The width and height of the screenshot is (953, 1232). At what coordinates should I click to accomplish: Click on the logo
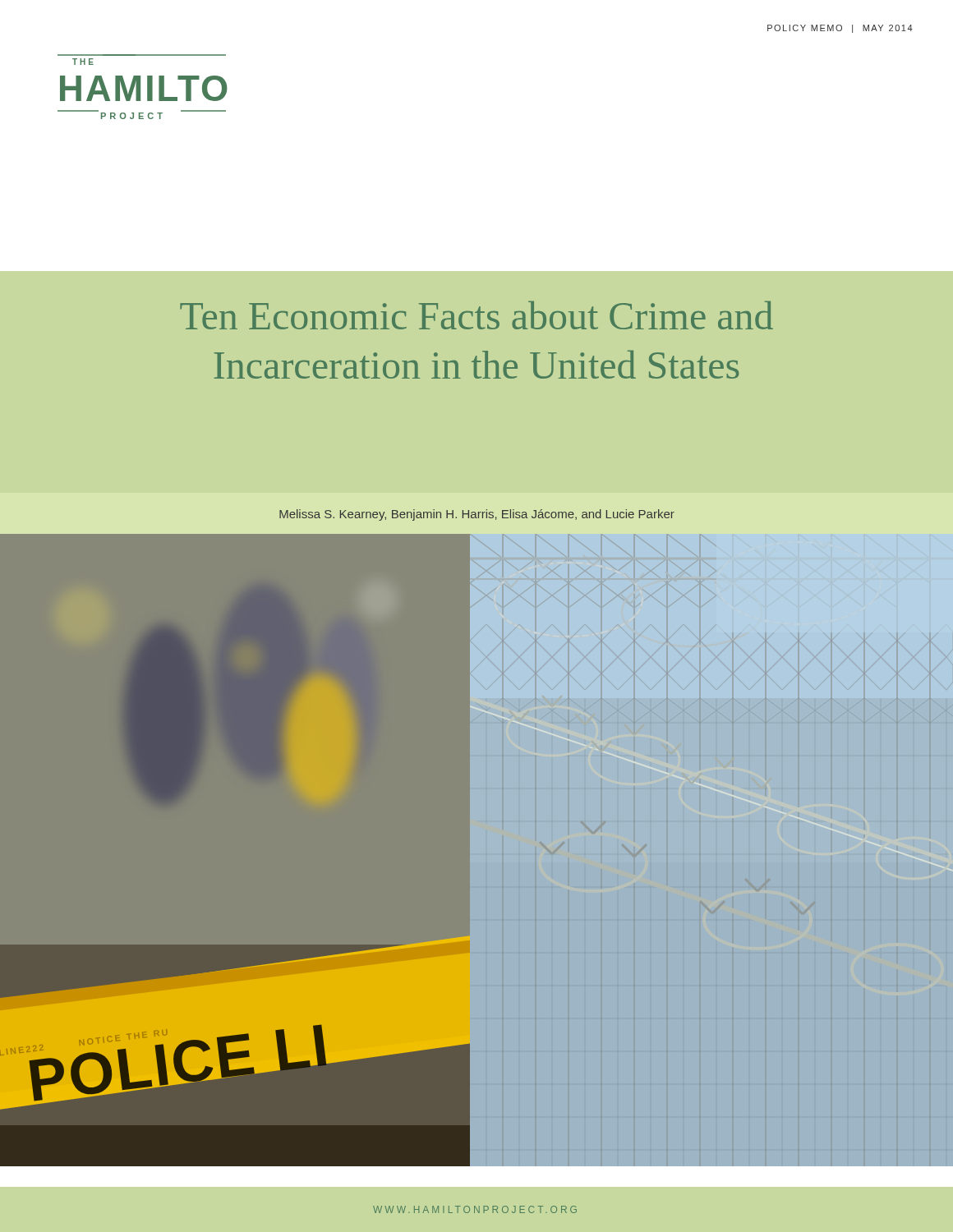click(140, 86)
